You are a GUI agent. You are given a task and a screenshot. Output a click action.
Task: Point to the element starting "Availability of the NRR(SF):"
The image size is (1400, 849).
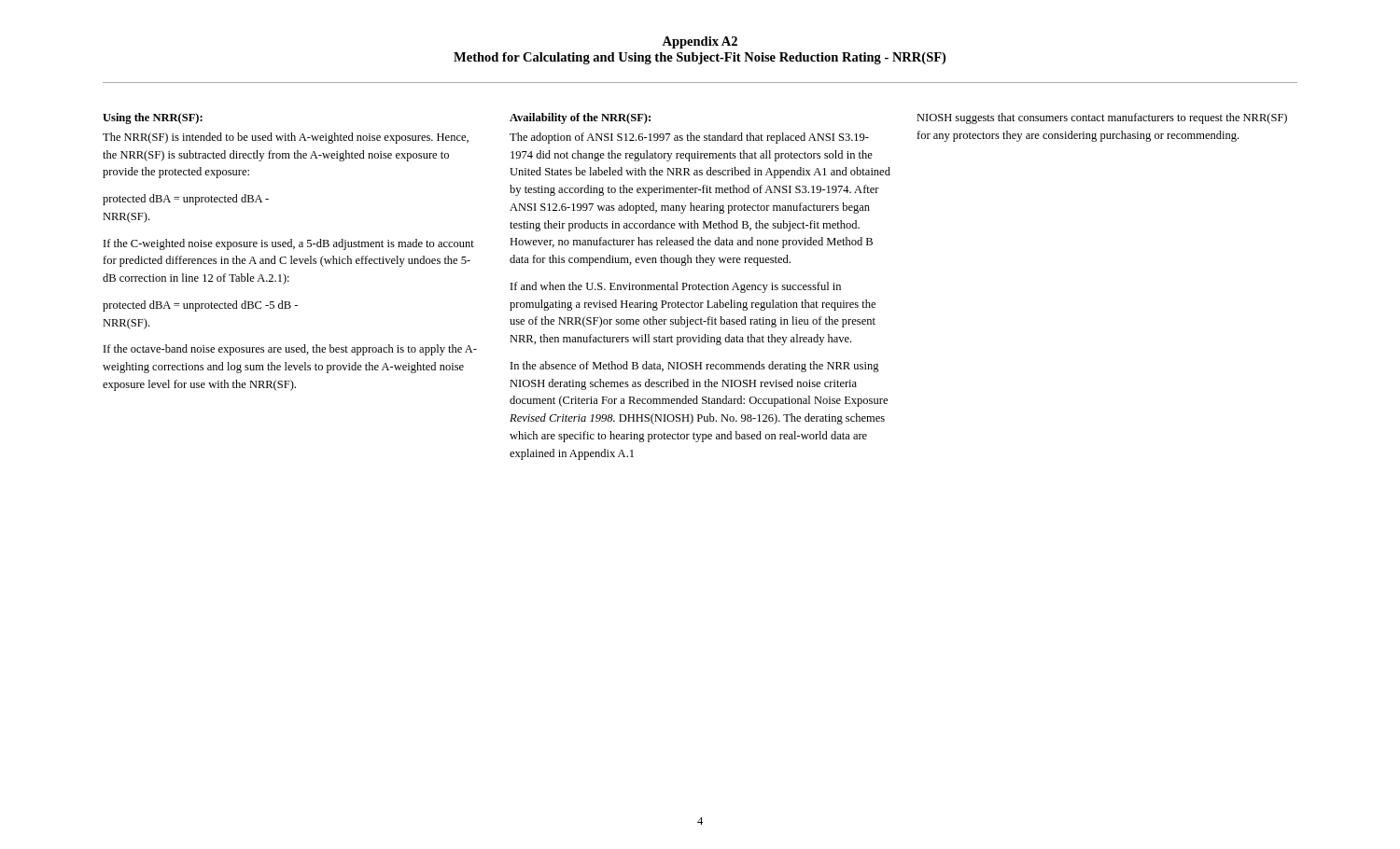pos(581,118)
